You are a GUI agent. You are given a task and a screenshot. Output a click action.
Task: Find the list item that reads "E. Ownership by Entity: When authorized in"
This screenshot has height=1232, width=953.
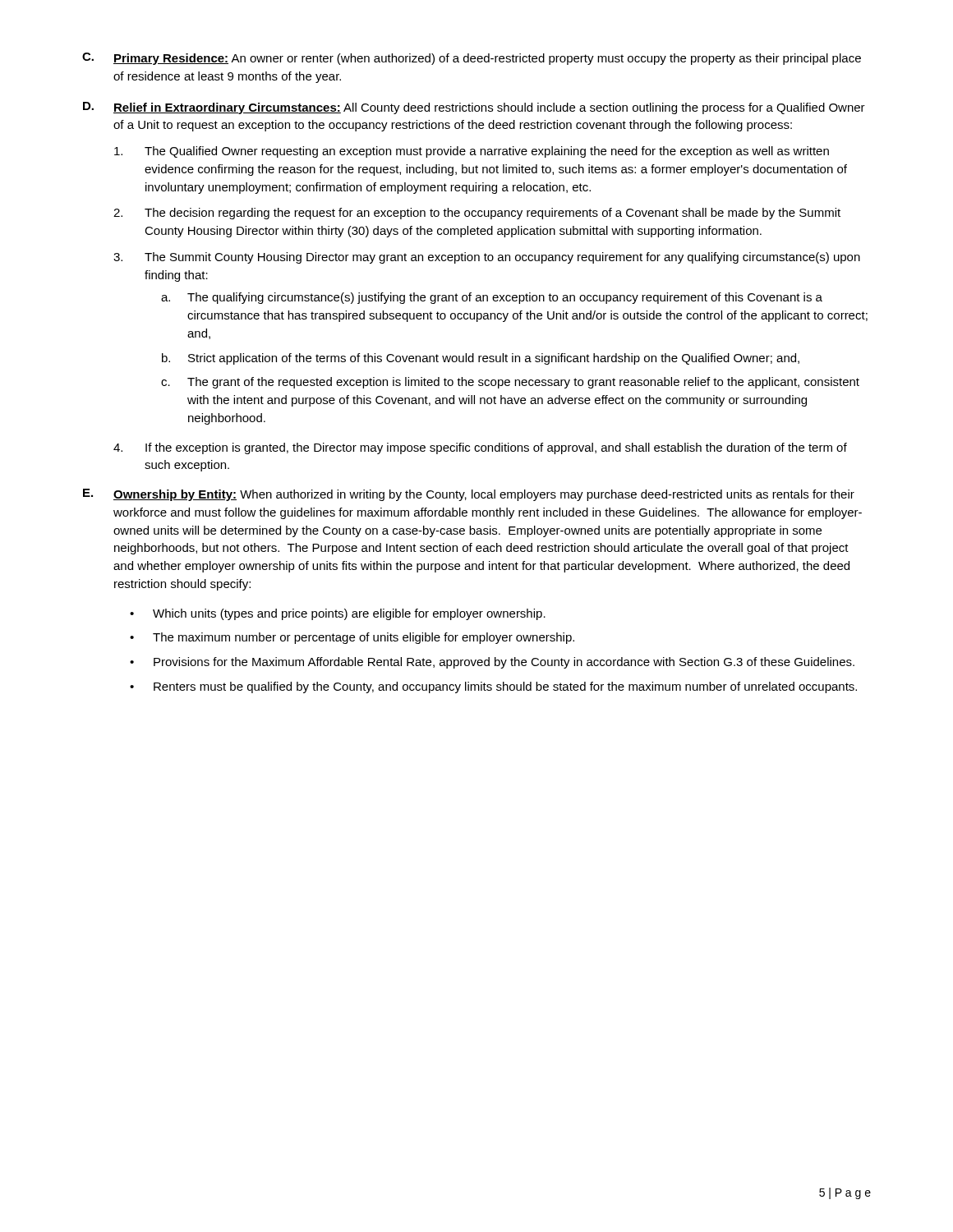pos(469,495)
